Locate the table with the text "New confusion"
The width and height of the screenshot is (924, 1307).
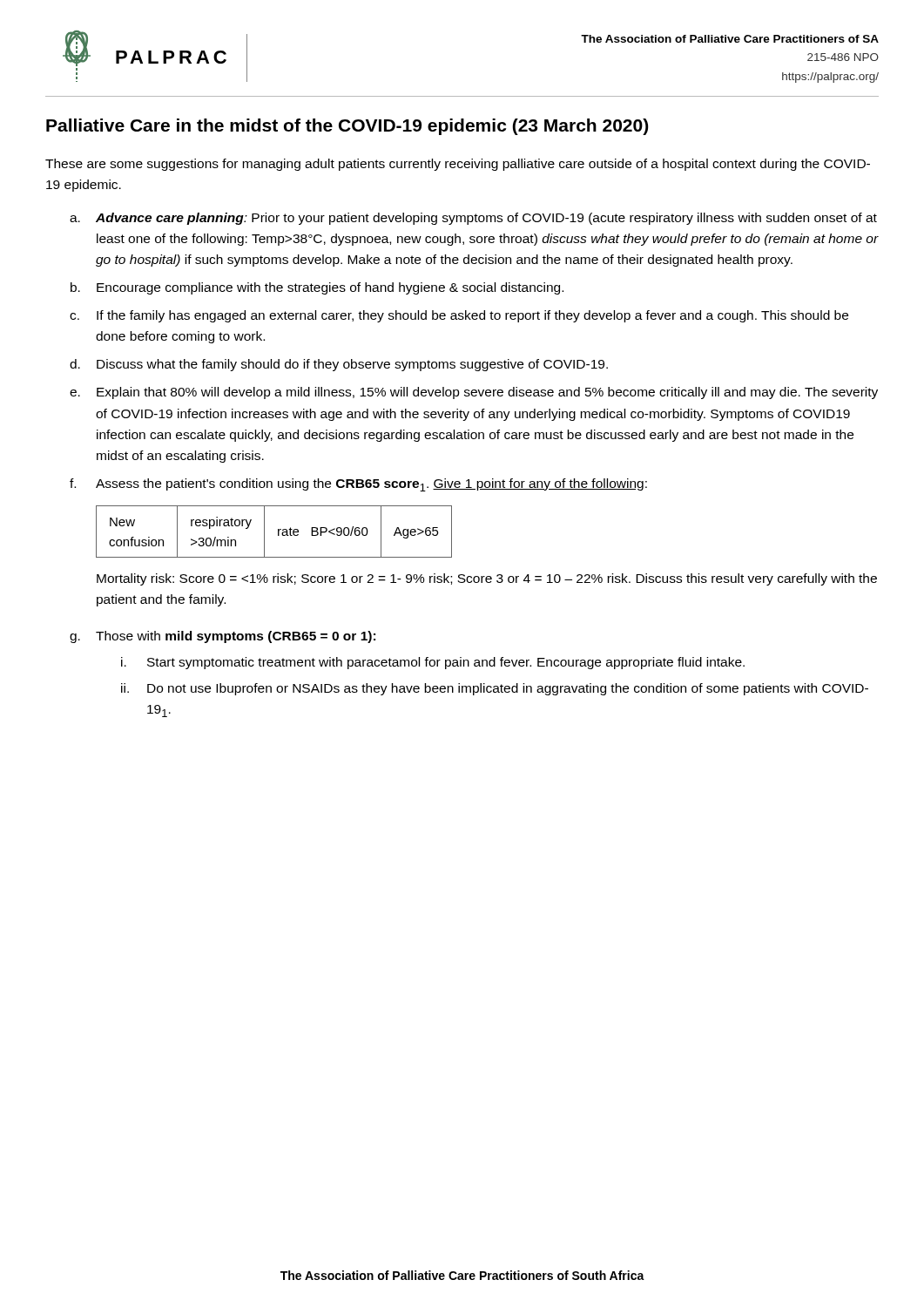[487, 531]
